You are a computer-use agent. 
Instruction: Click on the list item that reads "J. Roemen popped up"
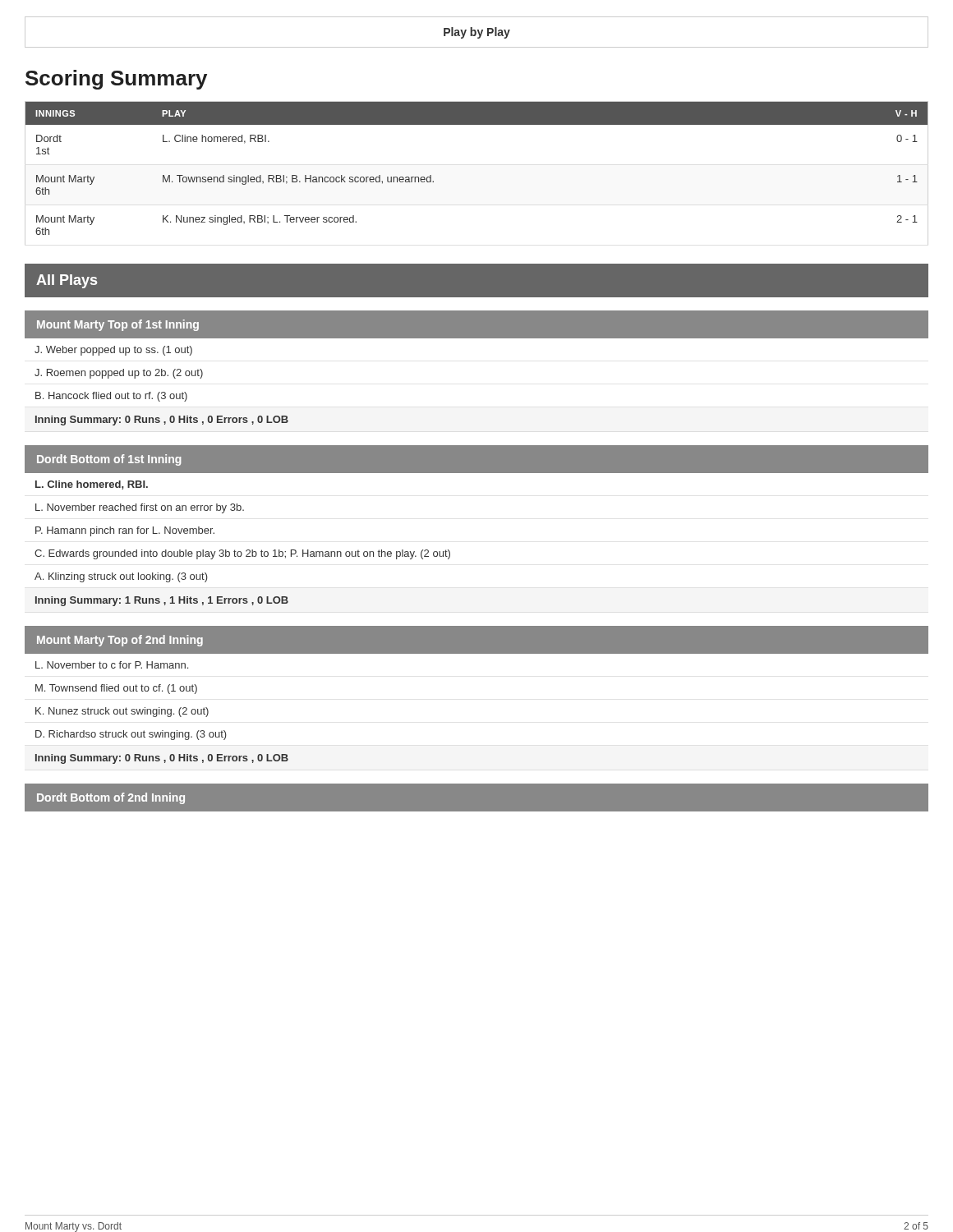tap(119, 372)
